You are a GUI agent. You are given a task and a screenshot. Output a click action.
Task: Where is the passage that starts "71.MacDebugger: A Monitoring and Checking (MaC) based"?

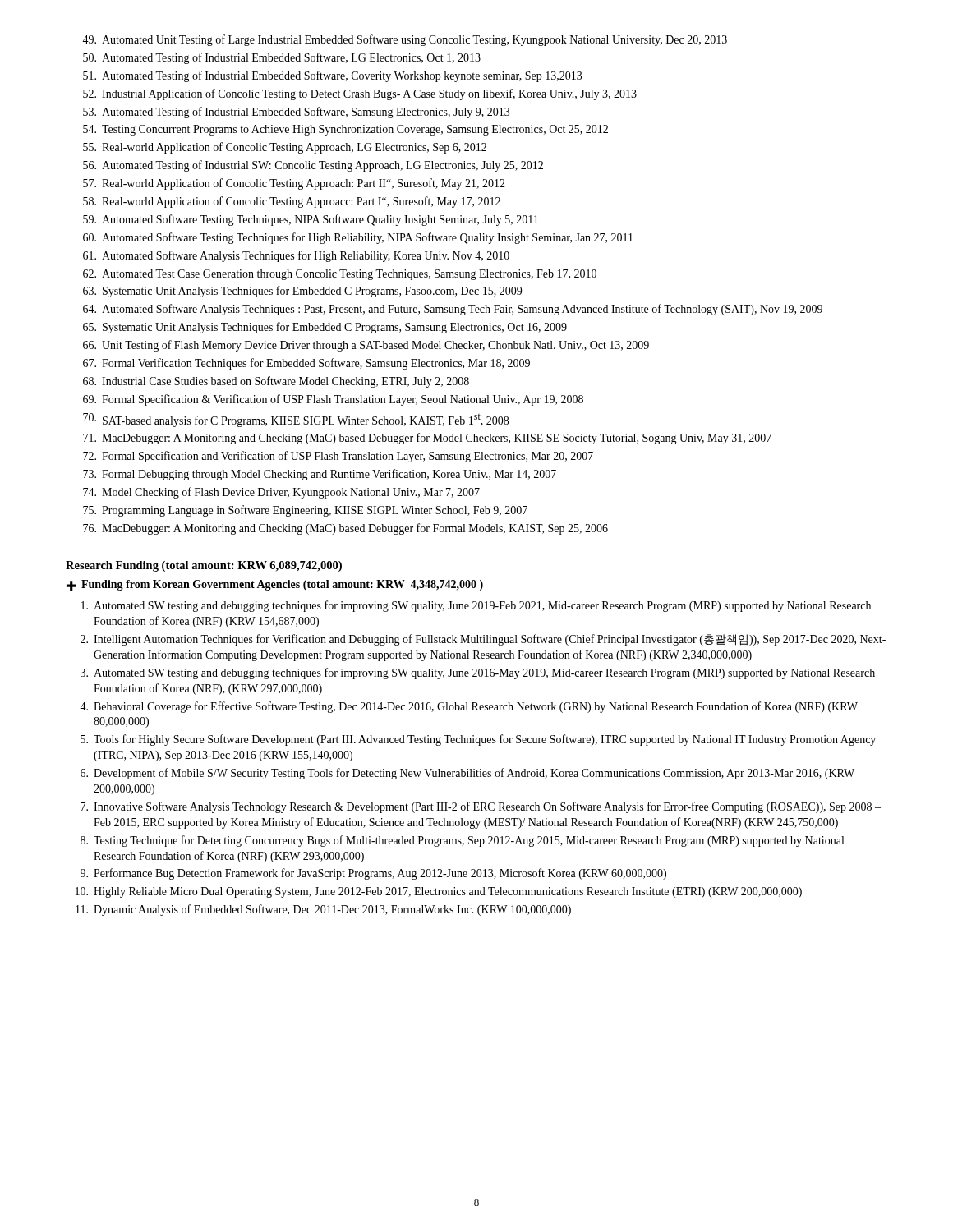pyautogui.click(x=476, y=439)
